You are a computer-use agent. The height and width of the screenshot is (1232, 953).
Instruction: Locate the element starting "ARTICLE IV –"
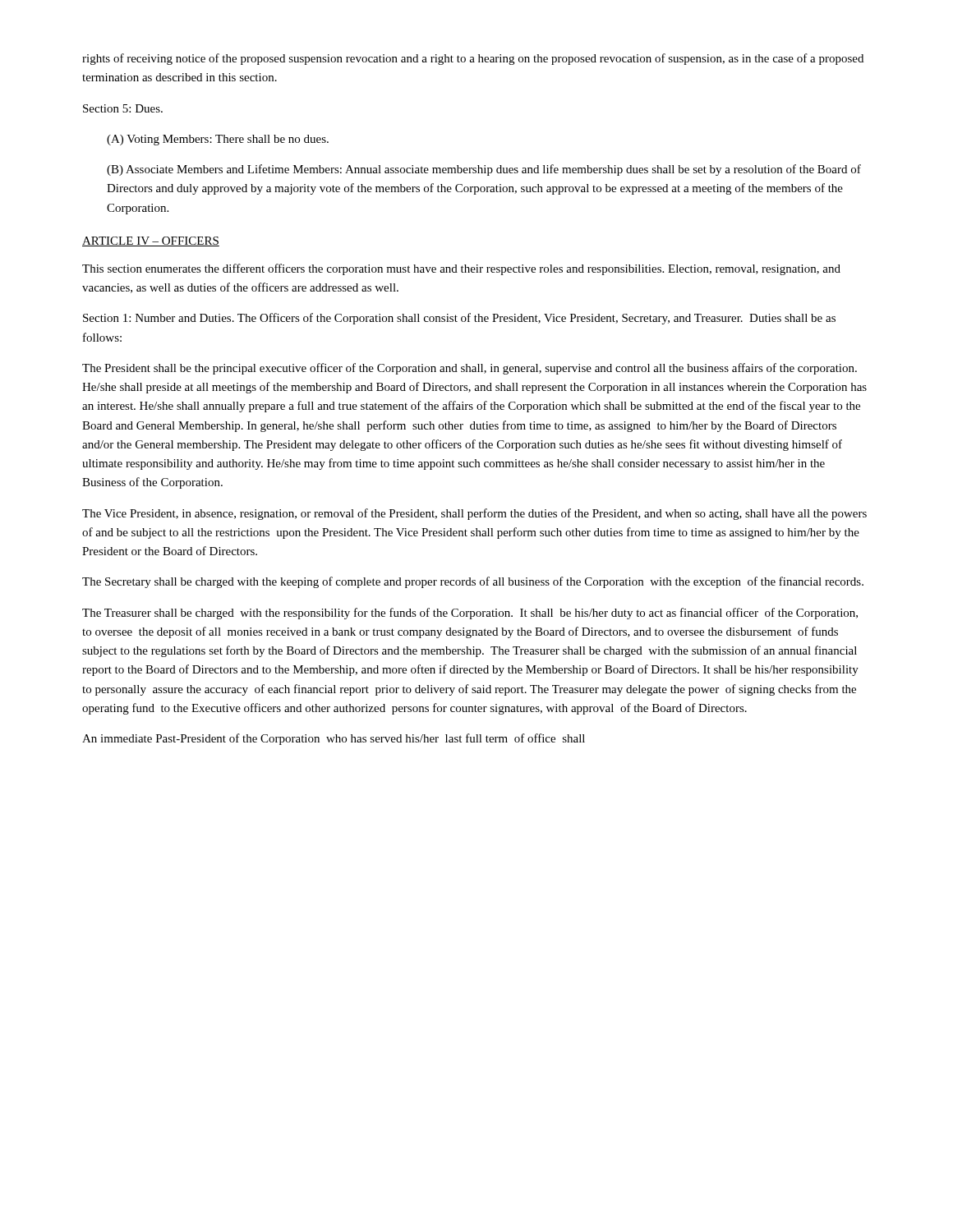(151, 240)
